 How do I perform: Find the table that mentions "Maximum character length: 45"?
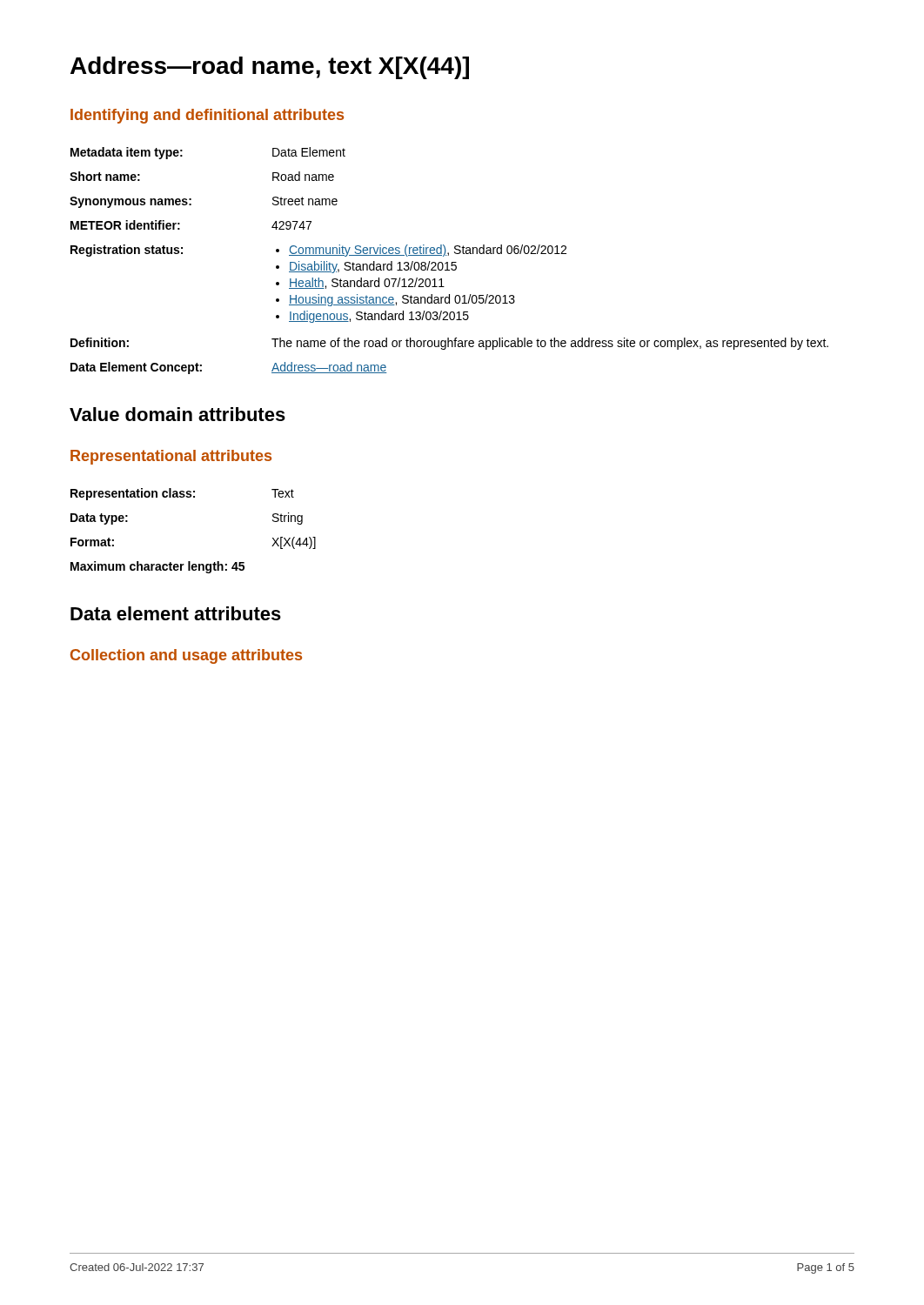462,530
